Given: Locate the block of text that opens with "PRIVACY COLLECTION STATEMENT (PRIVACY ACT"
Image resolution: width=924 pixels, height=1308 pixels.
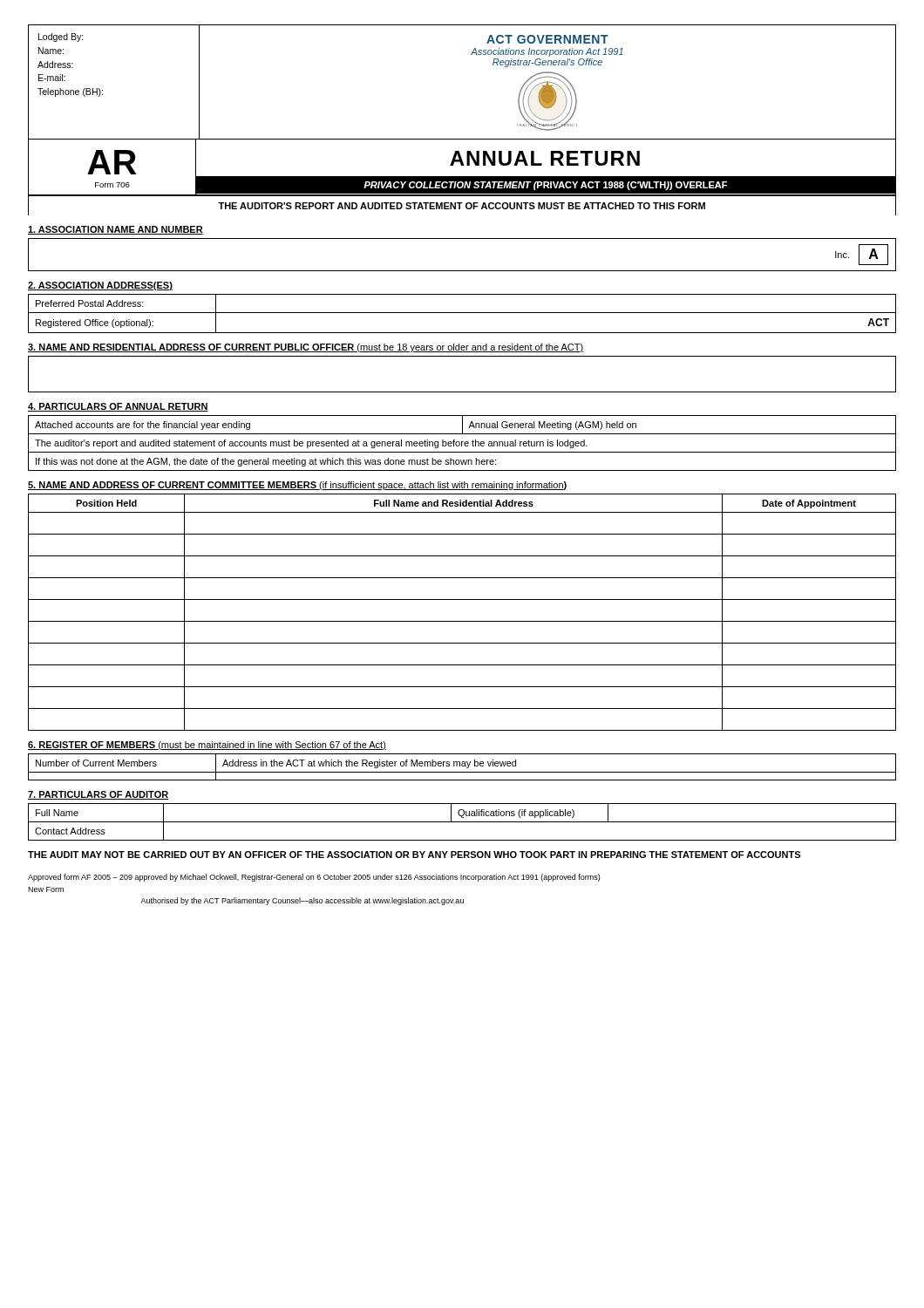Looking at the screenshot, I should tap(546, 185).
